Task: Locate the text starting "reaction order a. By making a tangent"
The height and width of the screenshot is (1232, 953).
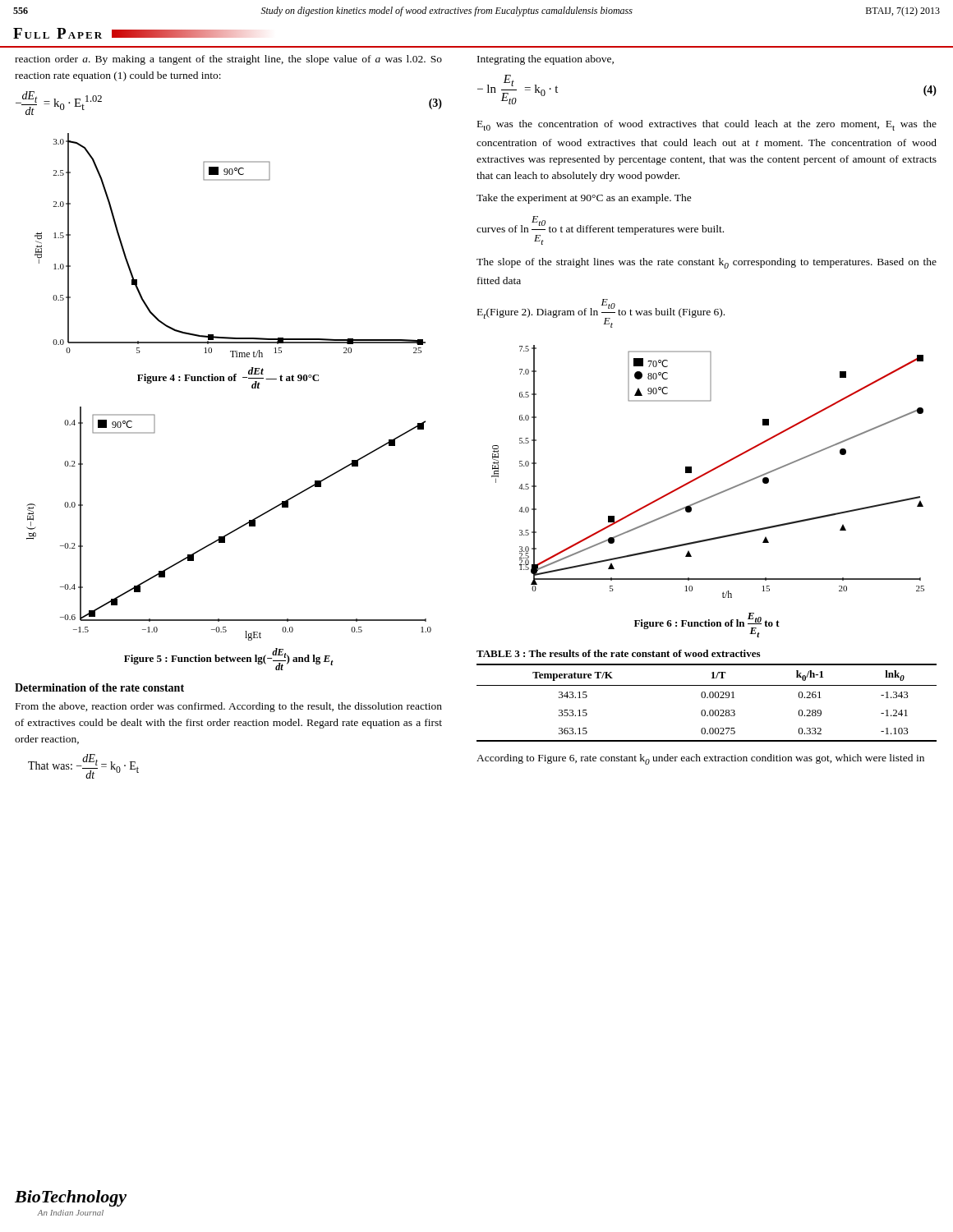Action: click(228, 67)
